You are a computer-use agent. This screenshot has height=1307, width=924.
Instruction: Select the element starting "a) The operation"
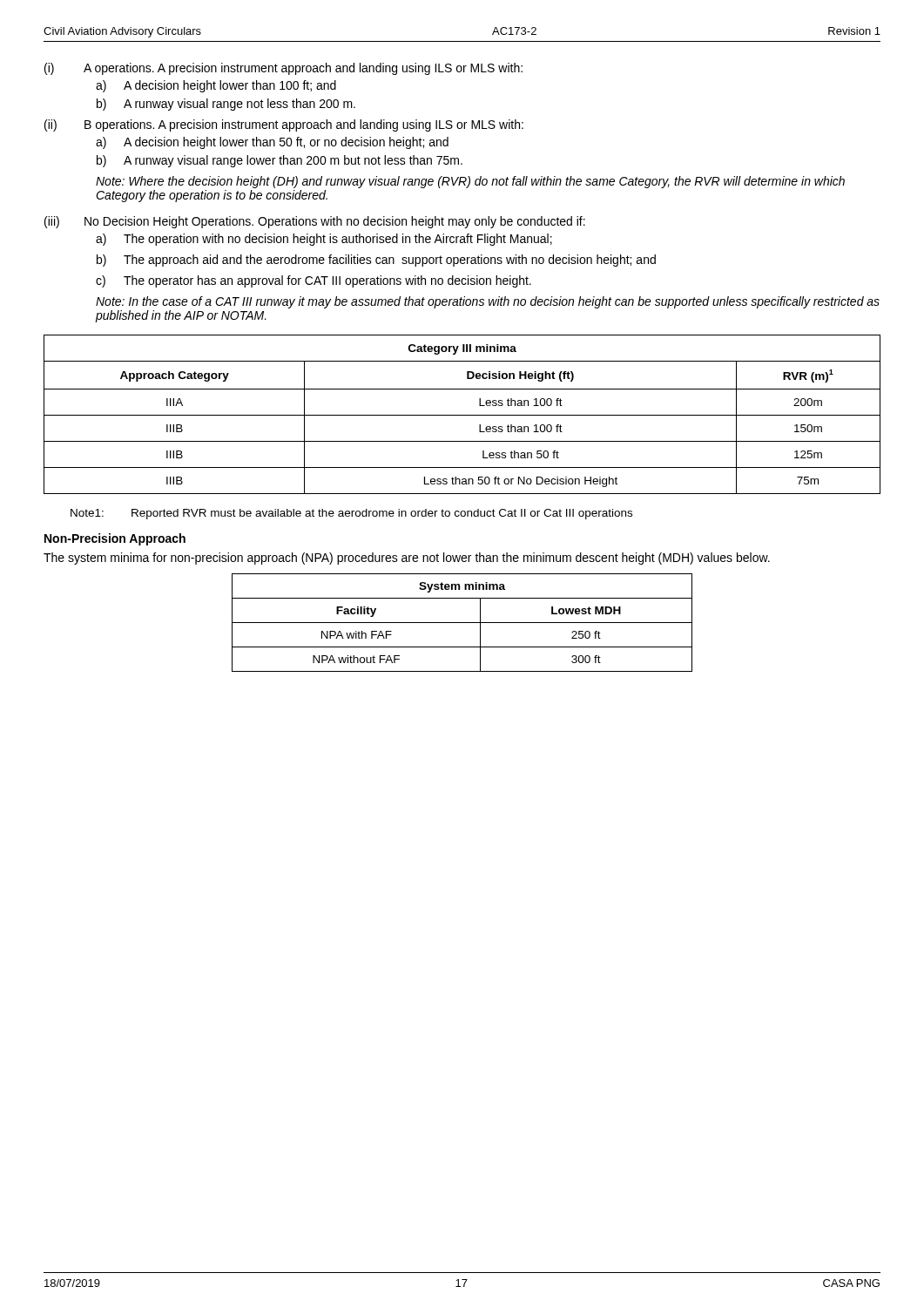click(324, 239)
